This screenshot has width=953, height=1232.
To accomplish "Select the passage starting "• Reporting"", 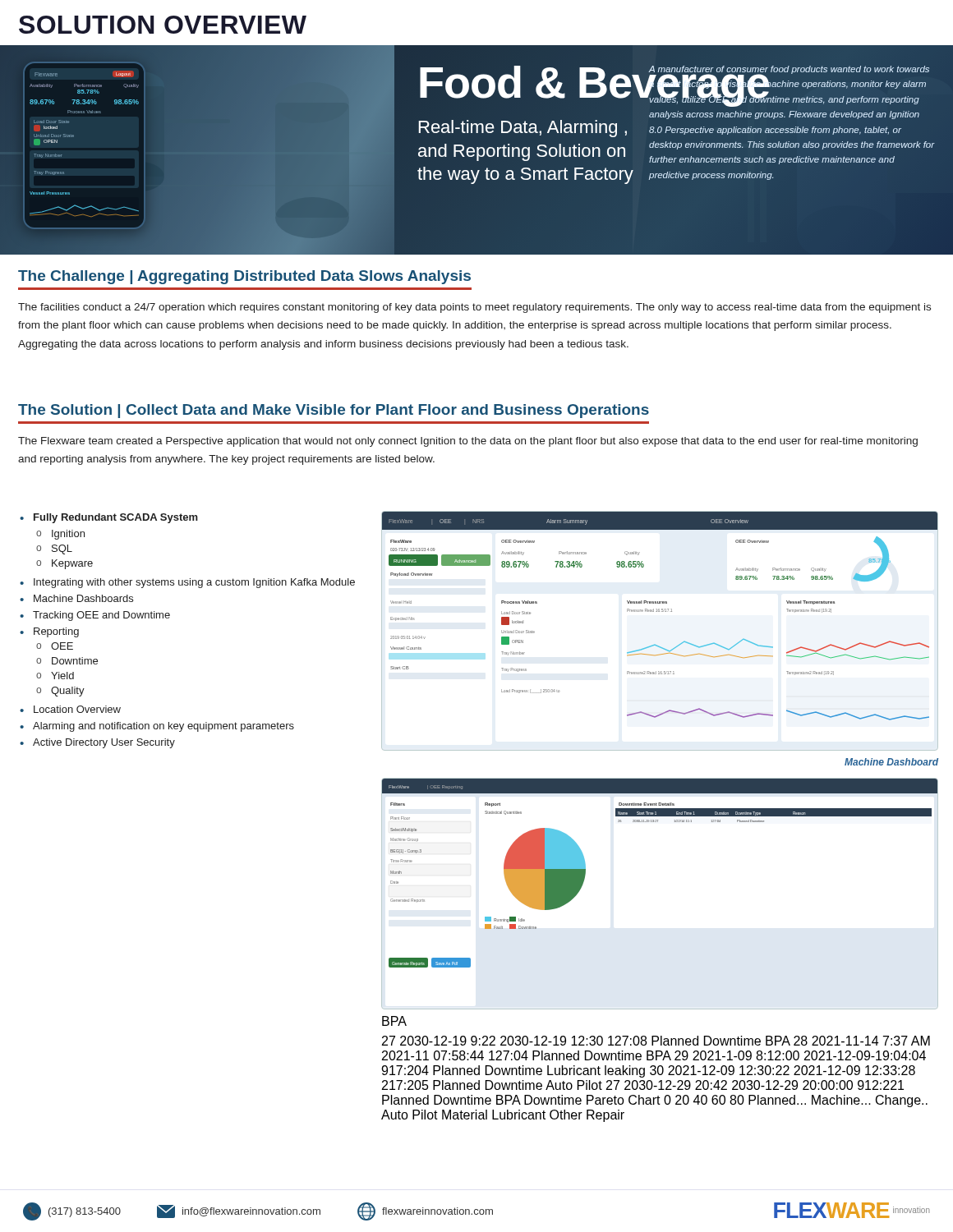I will click(x=49, y=631).
